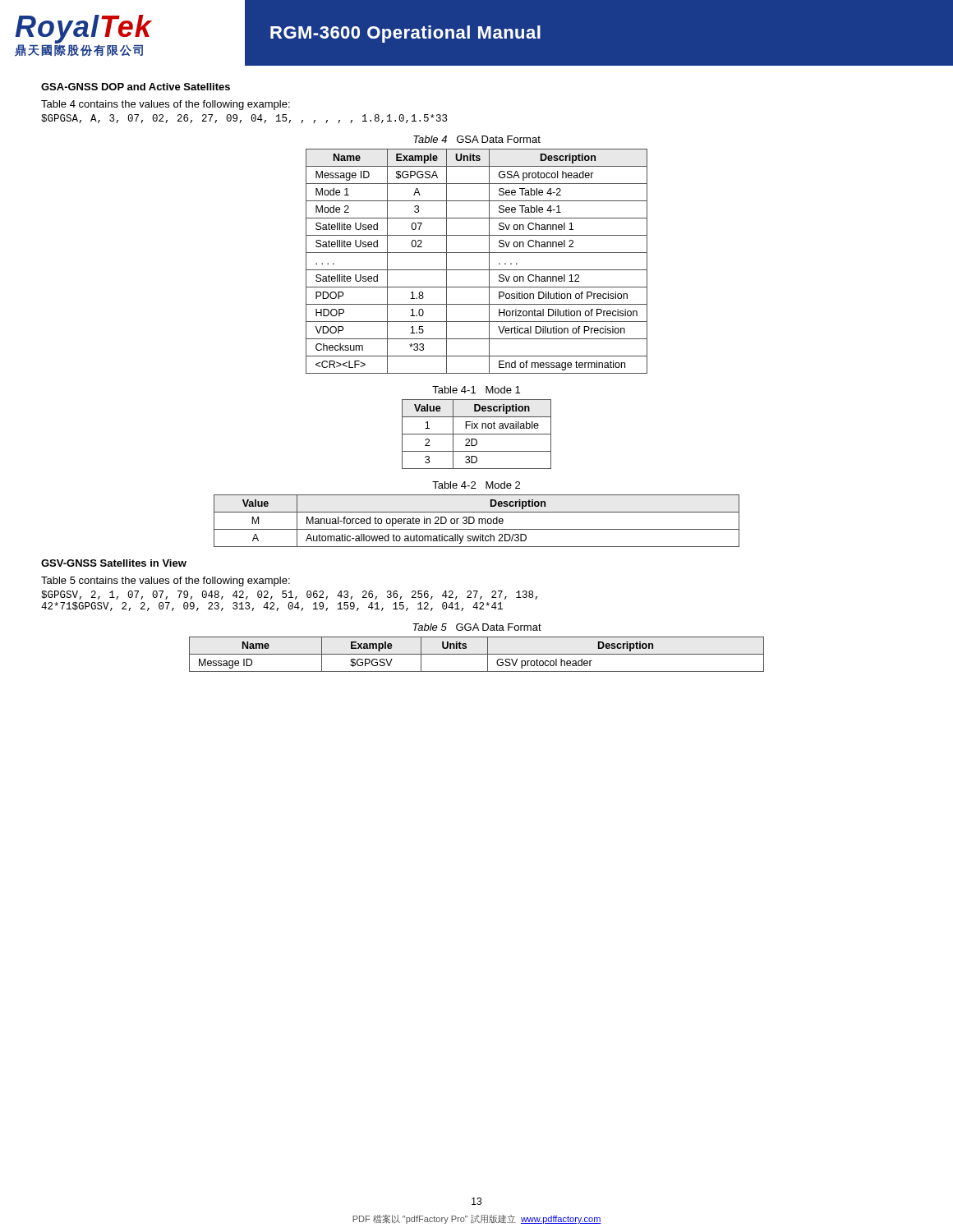
Task: Click on the table containing "GSV protocol header"
Action: 476,654
